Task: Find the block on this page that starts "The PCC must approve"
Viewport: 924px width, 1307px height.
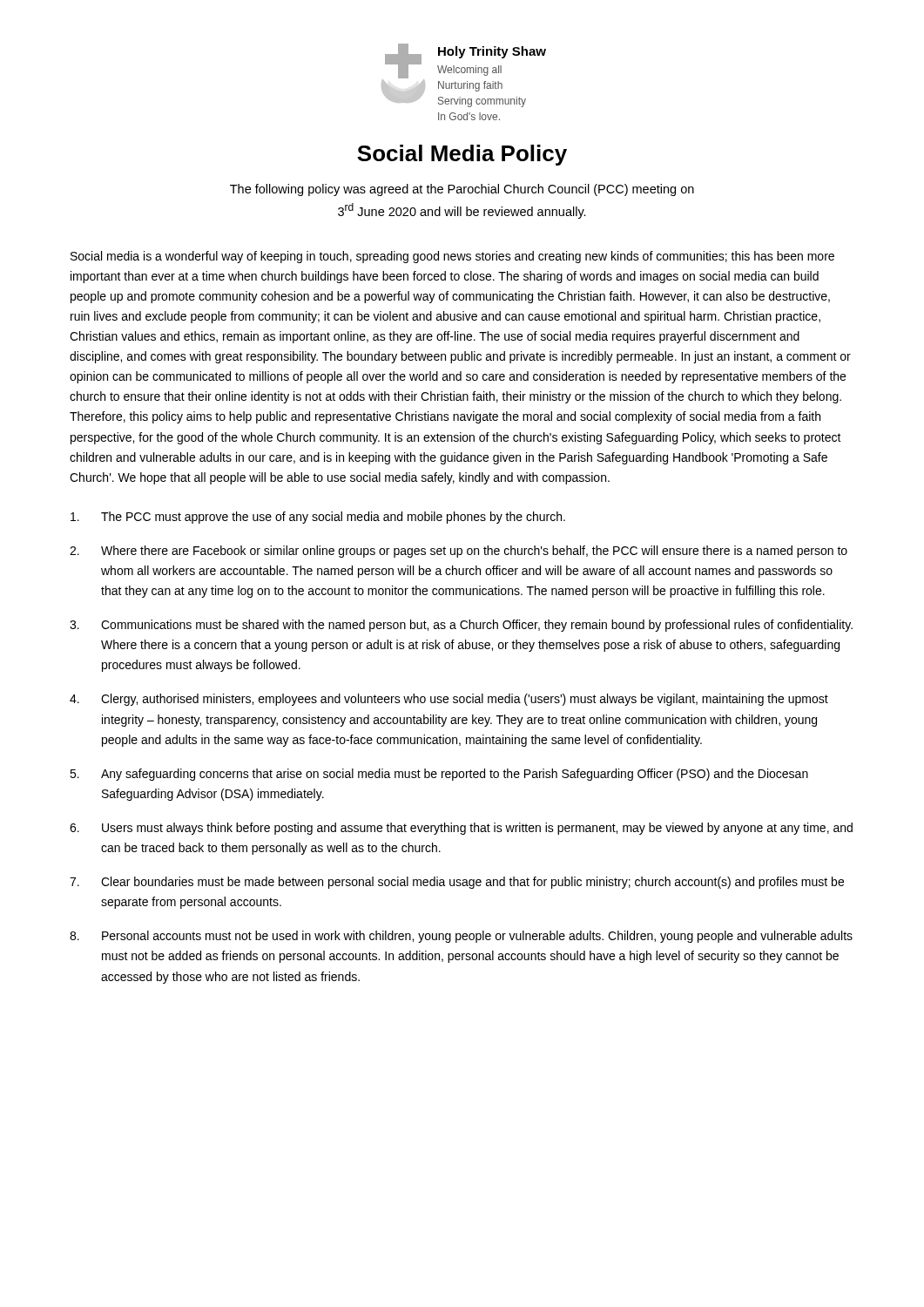Action: 462,517
